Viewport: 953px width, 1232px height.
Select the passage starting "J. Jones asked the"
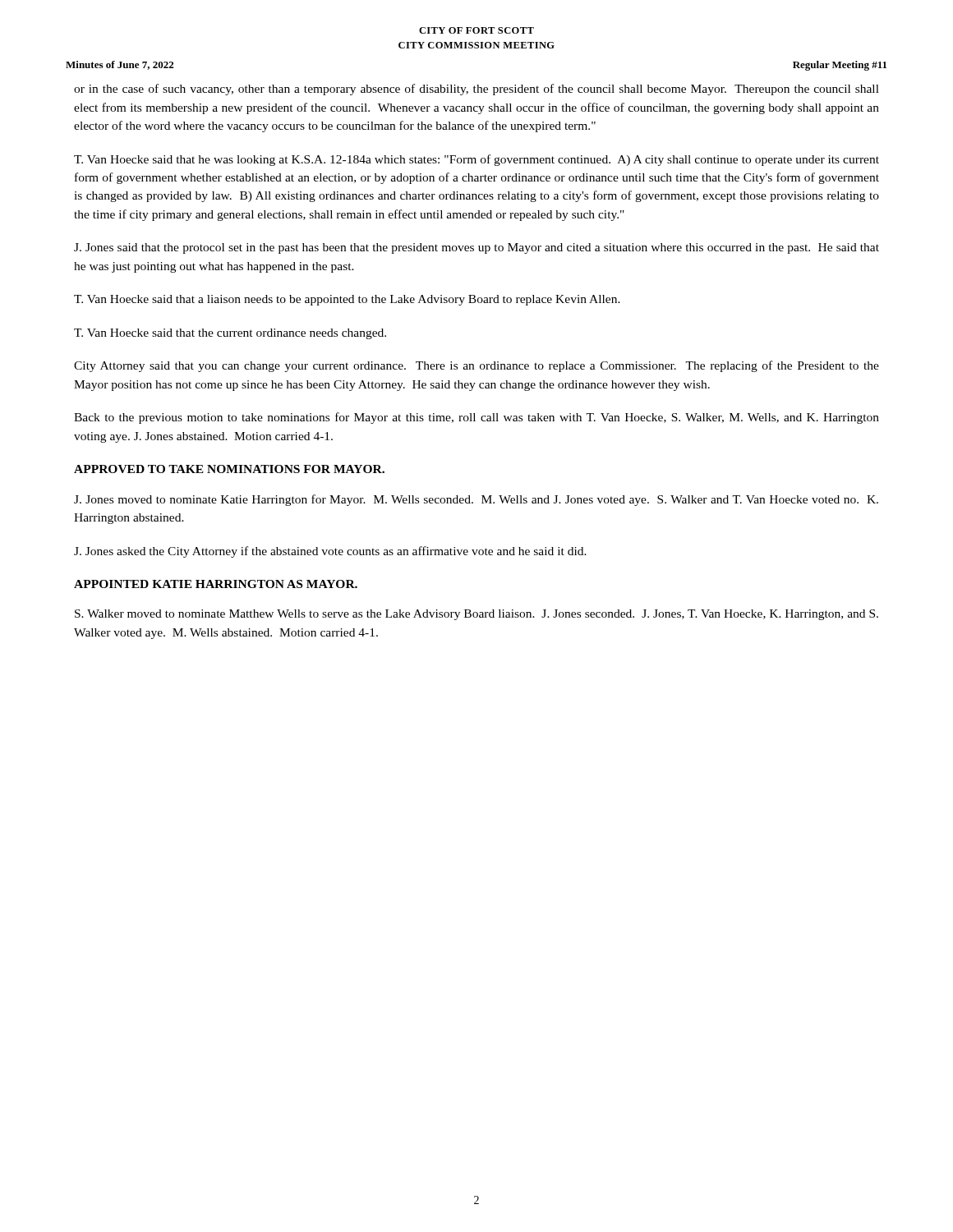(x=330, y=550)
